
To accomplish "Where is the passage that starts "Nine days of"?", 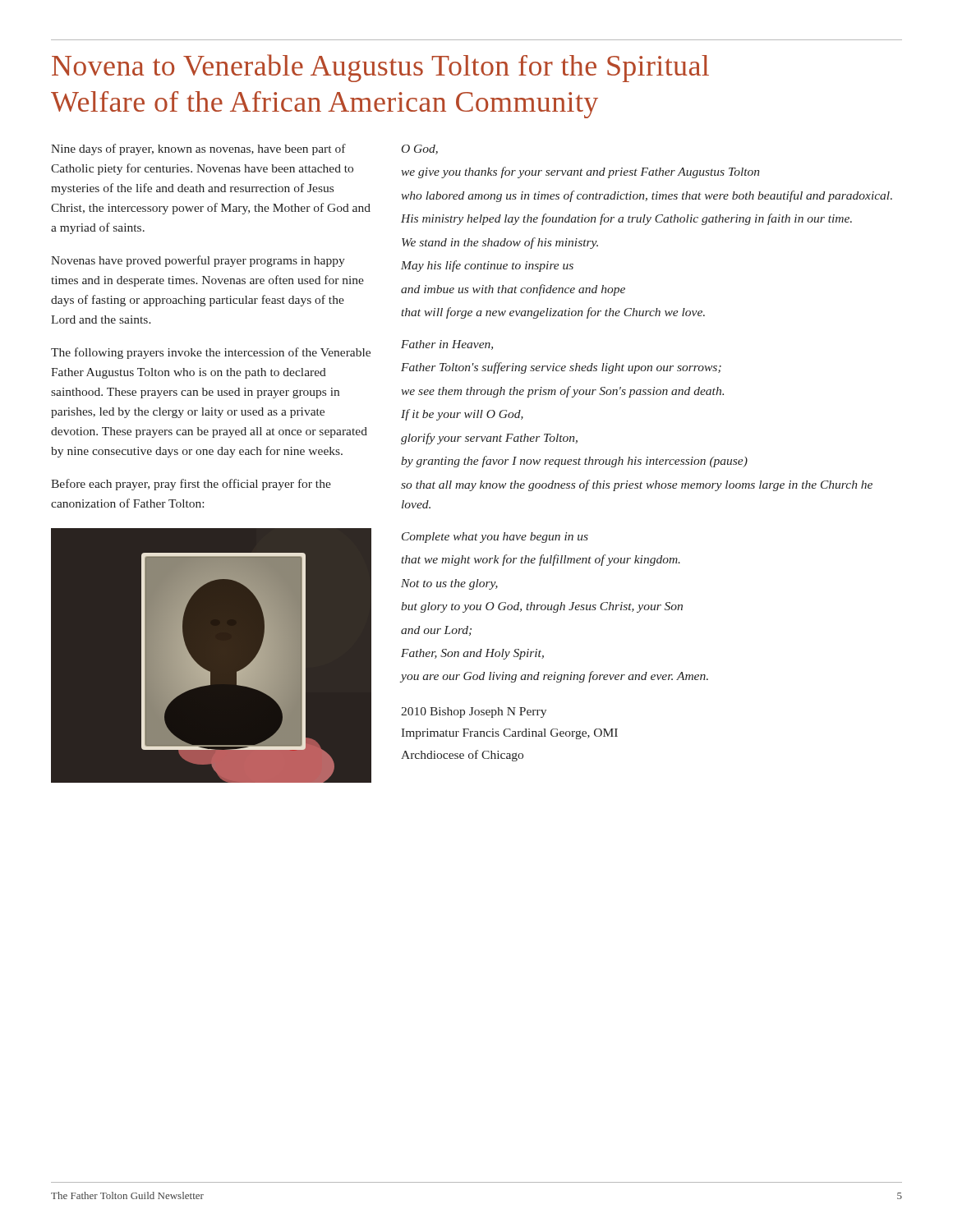I will [198, 149].
